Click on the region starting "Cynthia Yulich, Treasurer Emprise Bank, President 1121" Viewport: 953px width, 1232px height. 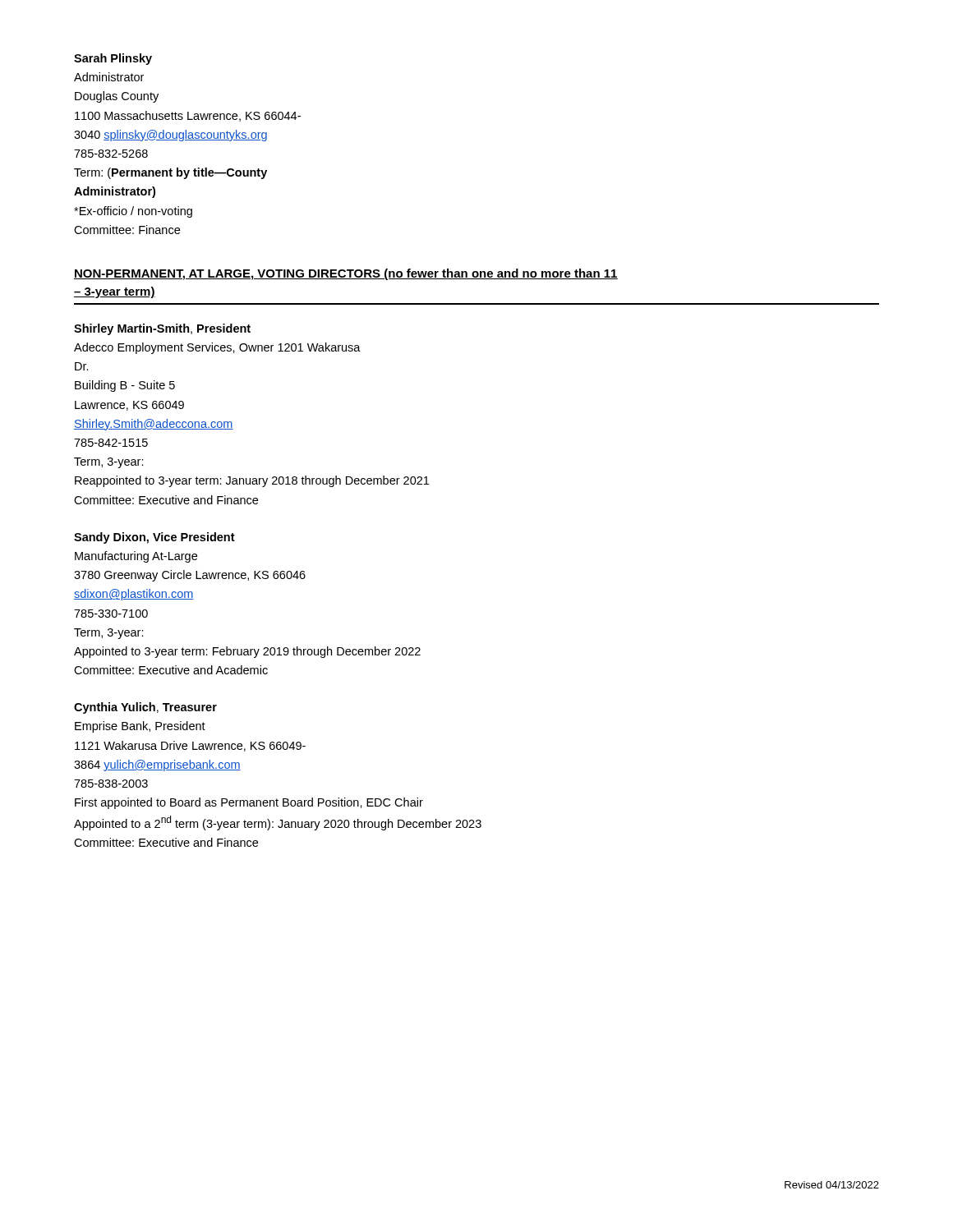coord(145,708)
